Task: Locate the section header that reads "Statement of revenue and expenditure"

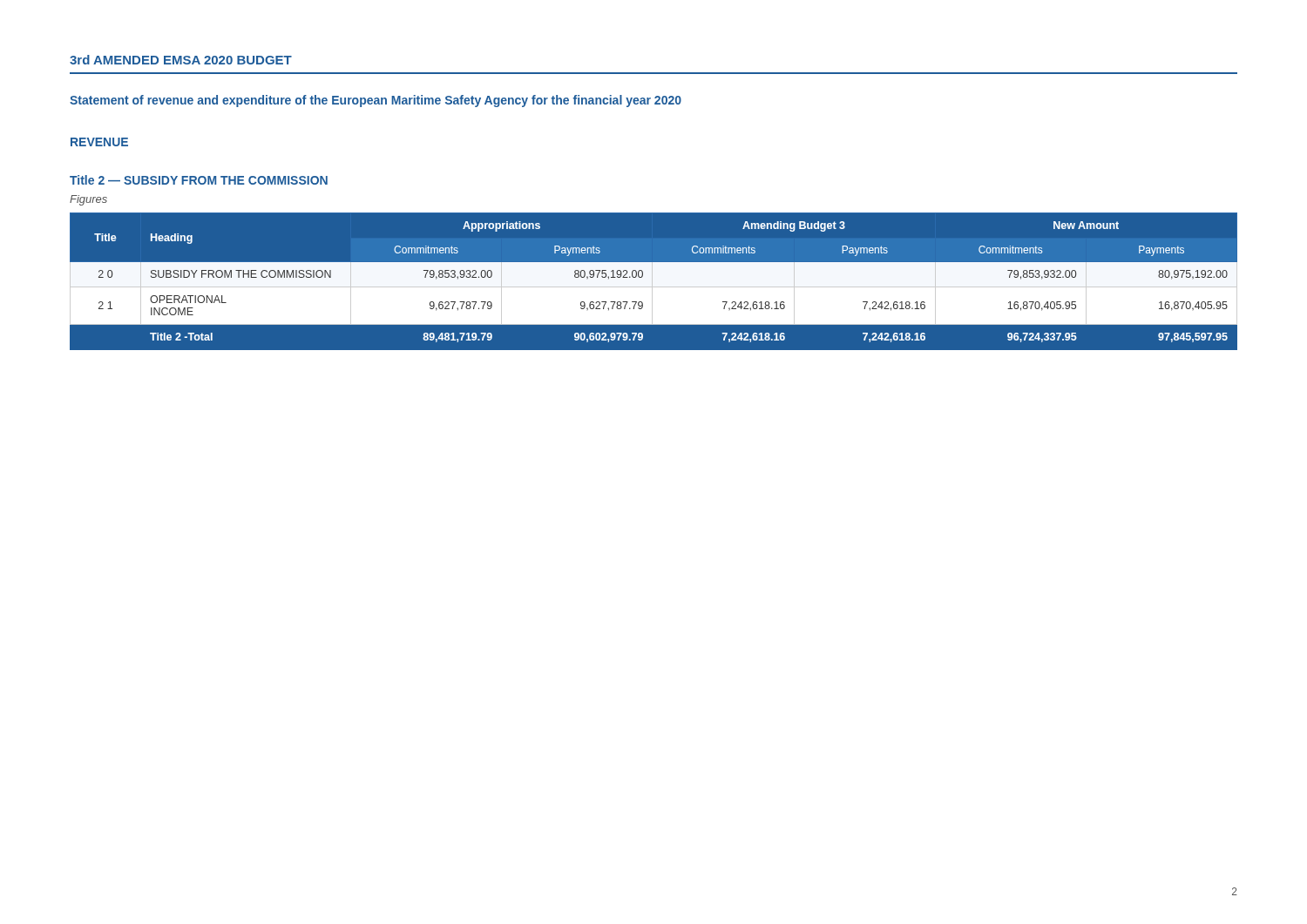Action: (x=376, y=100)
